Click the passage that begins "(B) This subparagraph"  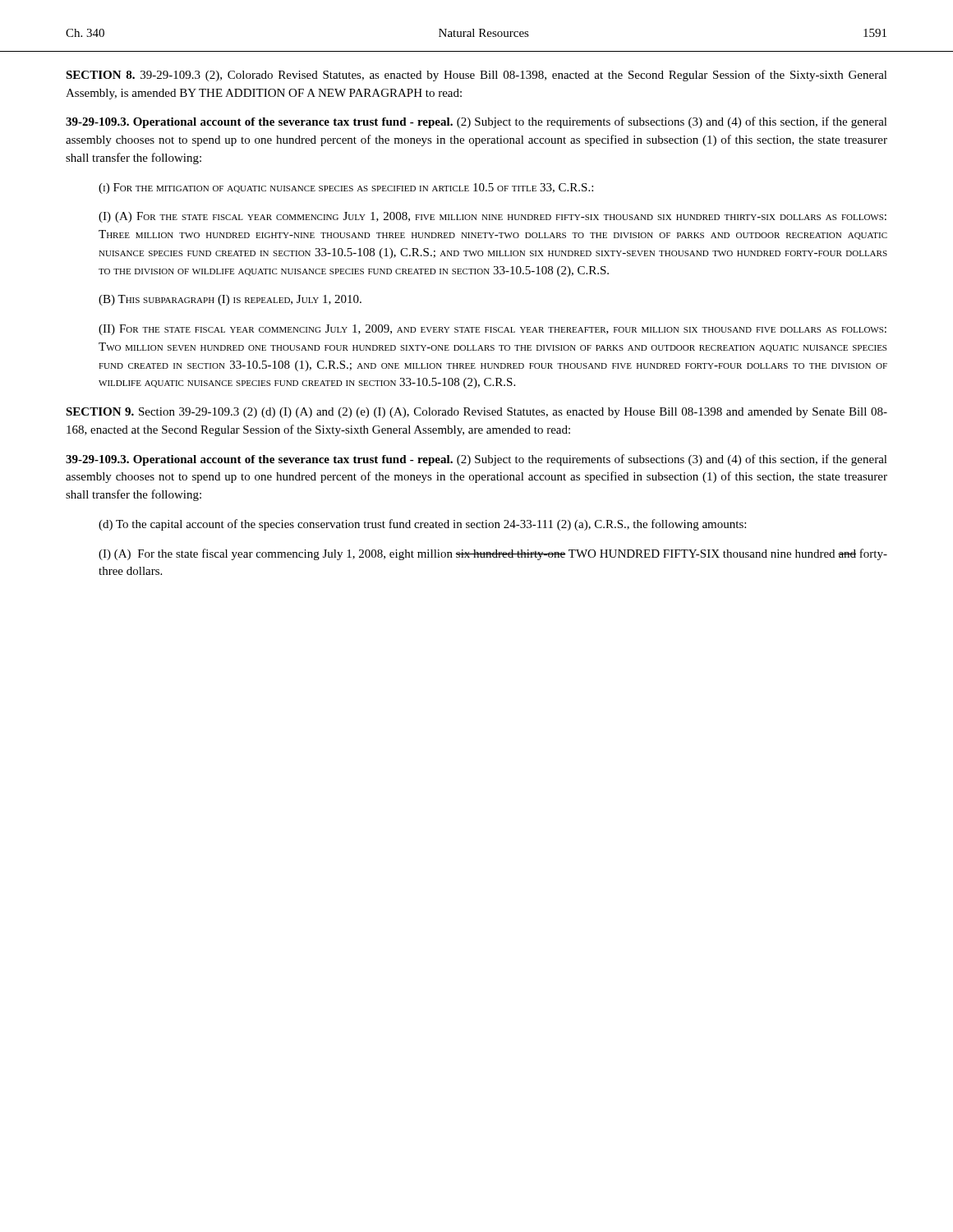click(230, 300)
